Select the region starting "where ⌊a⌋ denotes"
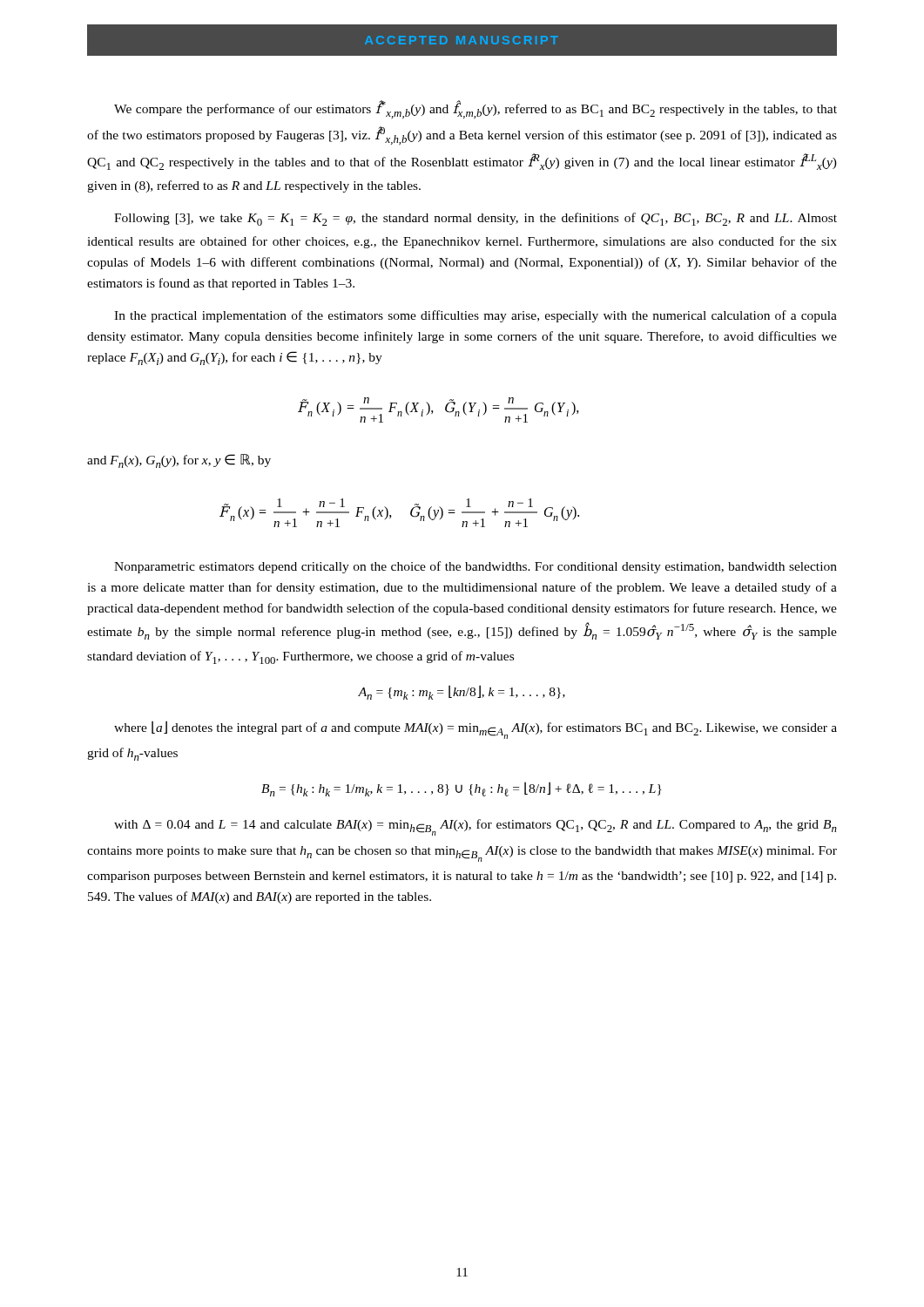Viewport: 924px width, 1307px height. (462, 741)
